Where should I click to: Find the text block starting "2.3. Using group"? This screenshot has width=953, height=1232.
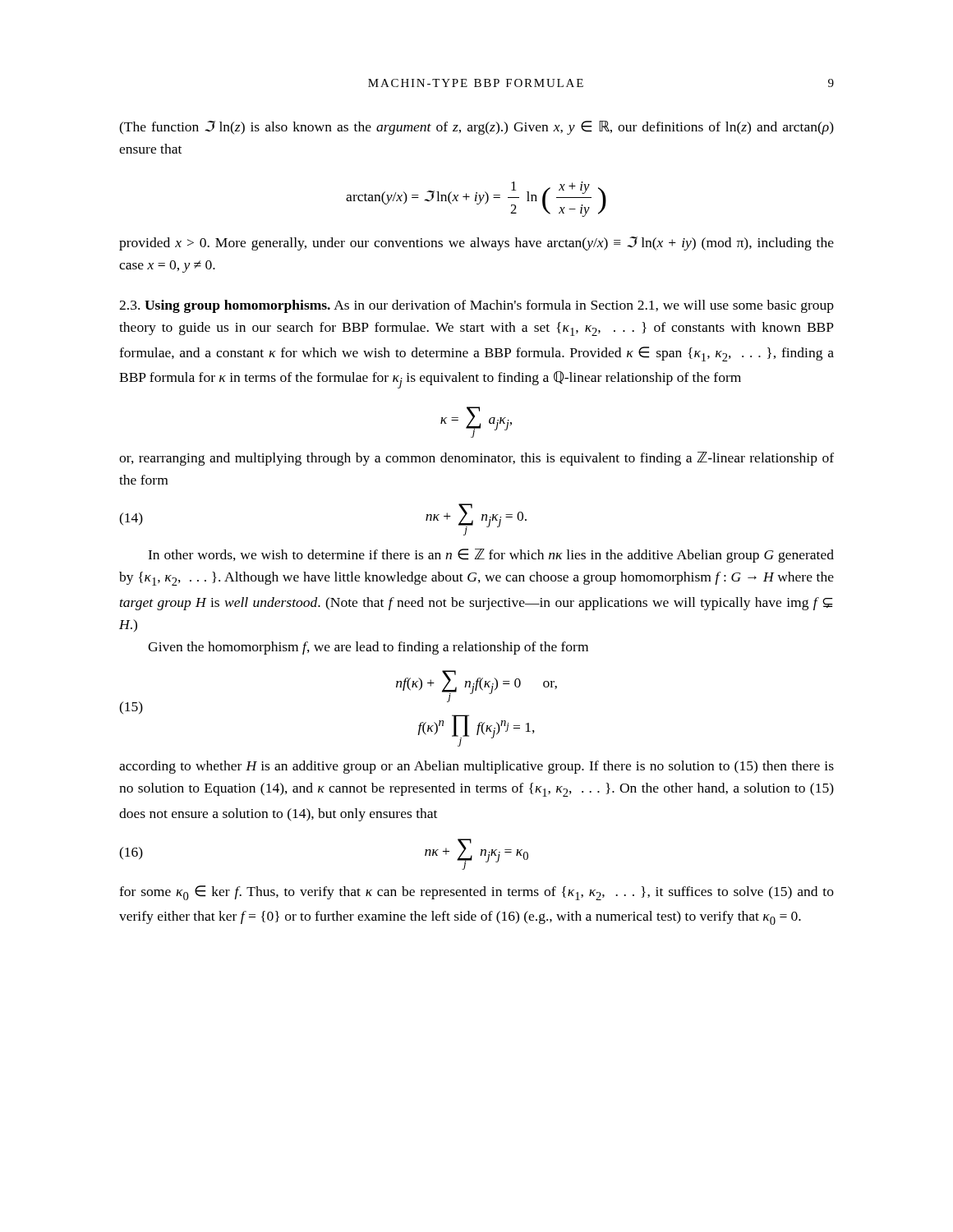point(476,342)
